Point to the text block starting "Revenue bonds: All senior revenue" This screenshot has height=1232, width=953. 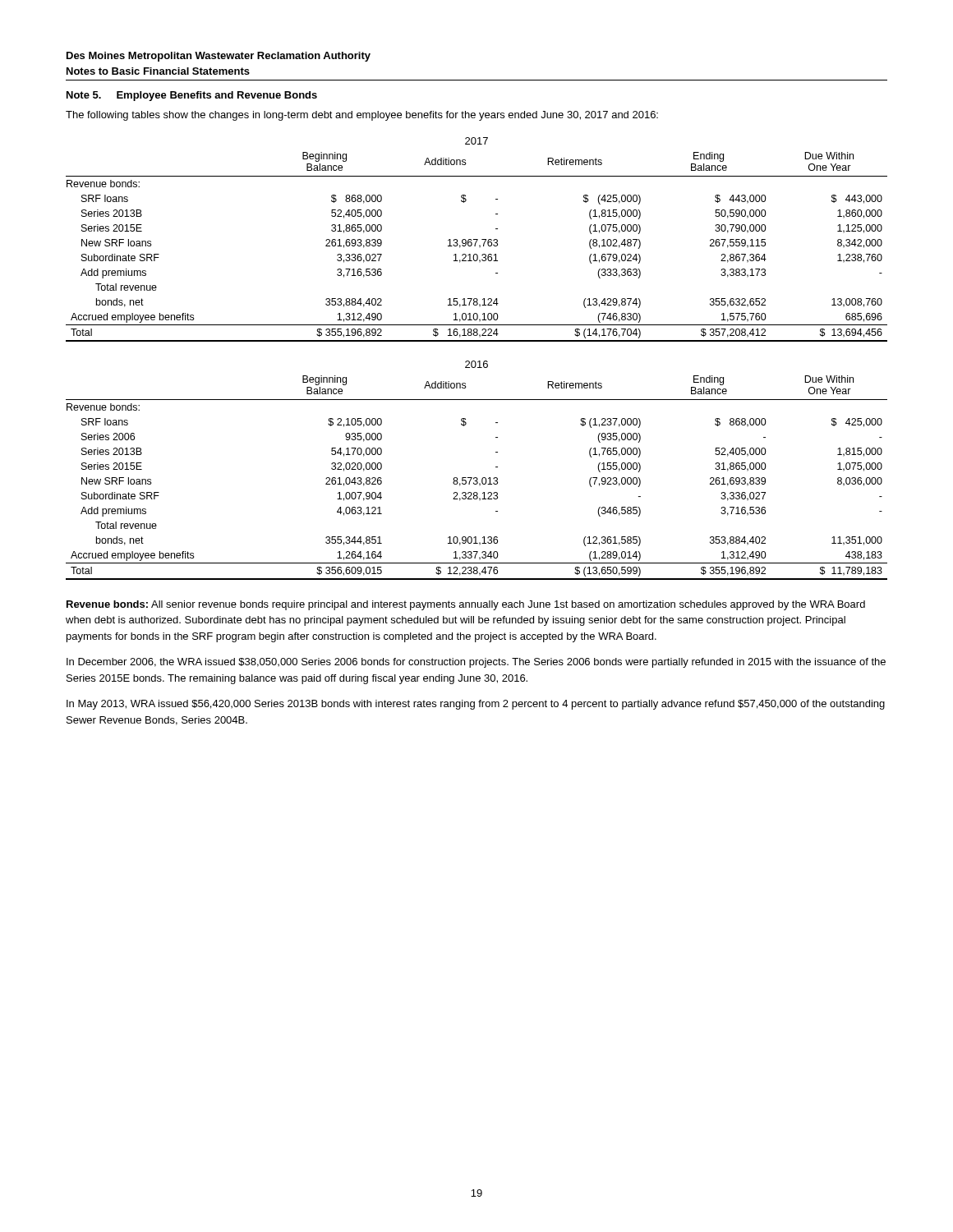[466, 620]
